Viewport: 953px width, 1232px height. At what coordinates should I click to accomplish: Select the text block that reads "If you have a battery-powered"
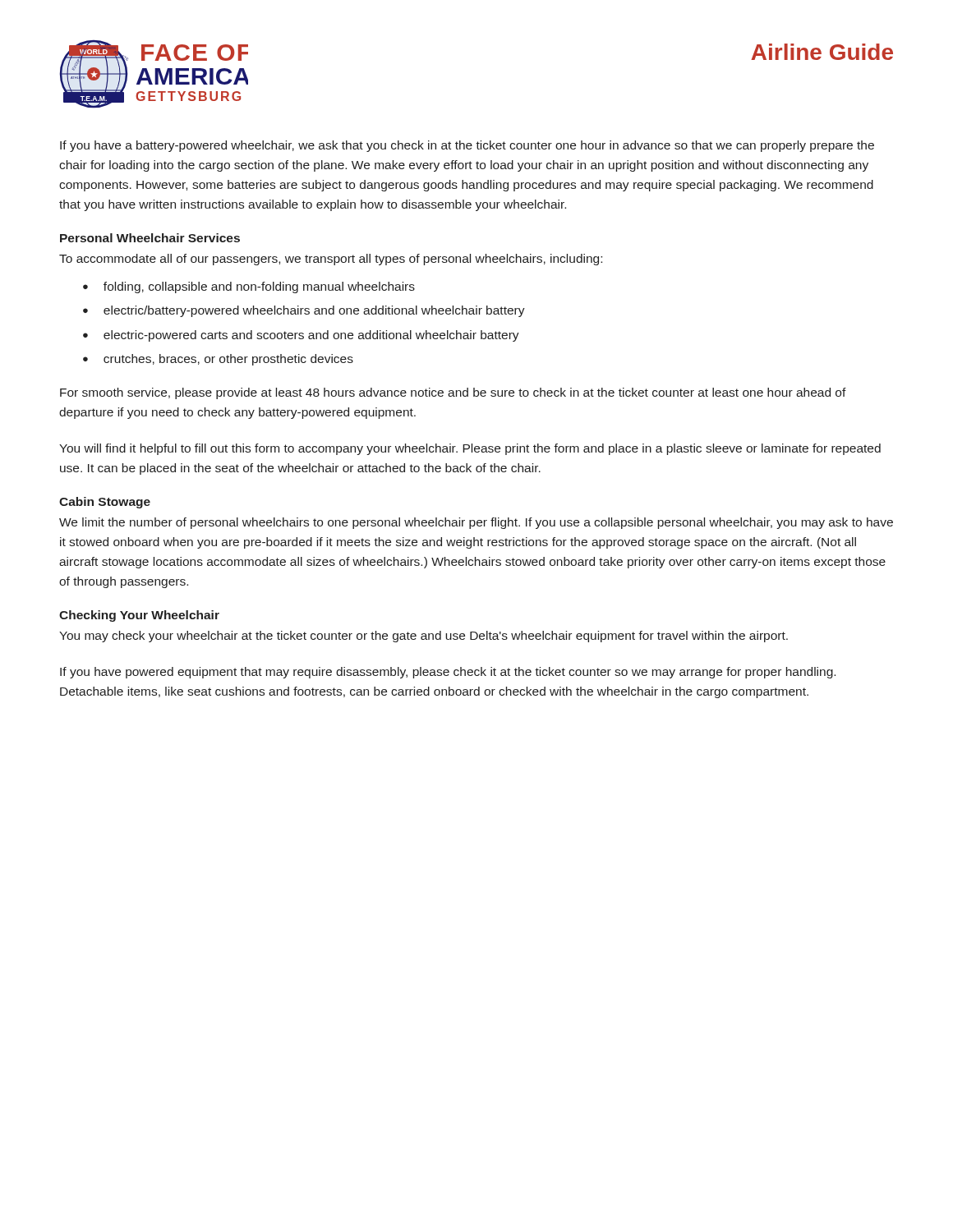tap(467, 175)
